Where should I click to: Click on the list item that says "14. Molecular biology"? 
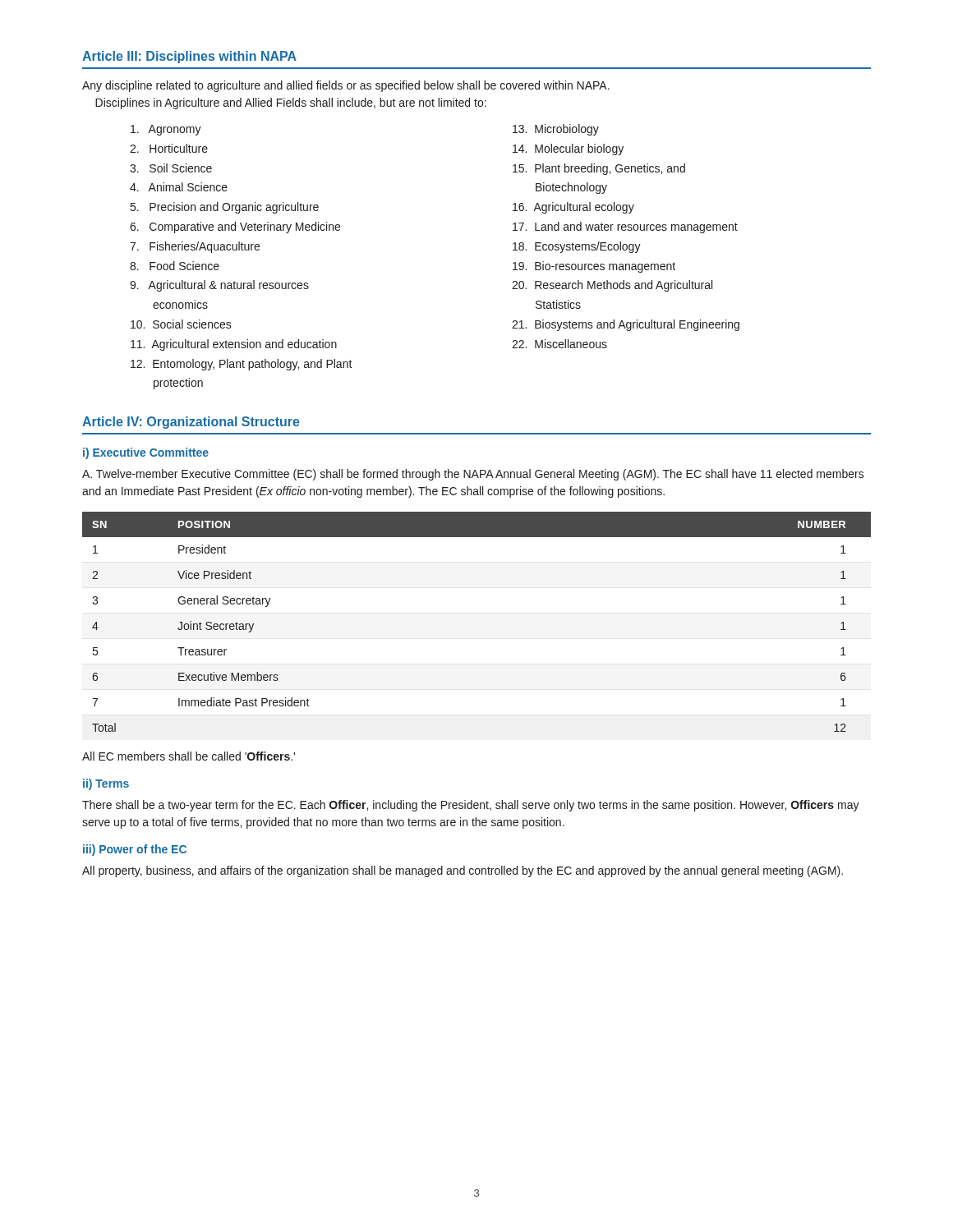(x=568, y=149)
